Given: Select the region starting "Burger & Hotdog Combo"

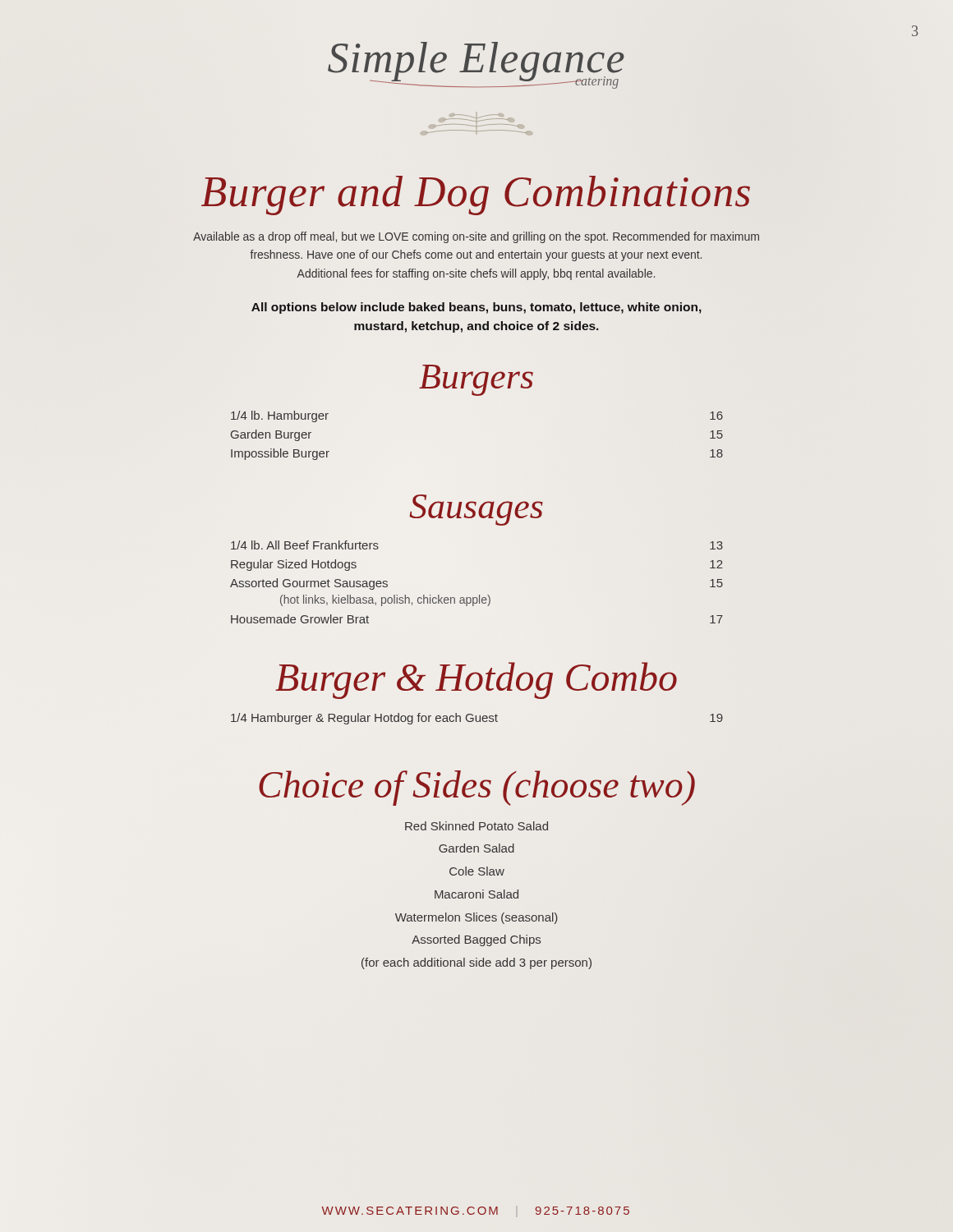Looking at the screenshot, I should pyautogui.click(x=476, y=677).
